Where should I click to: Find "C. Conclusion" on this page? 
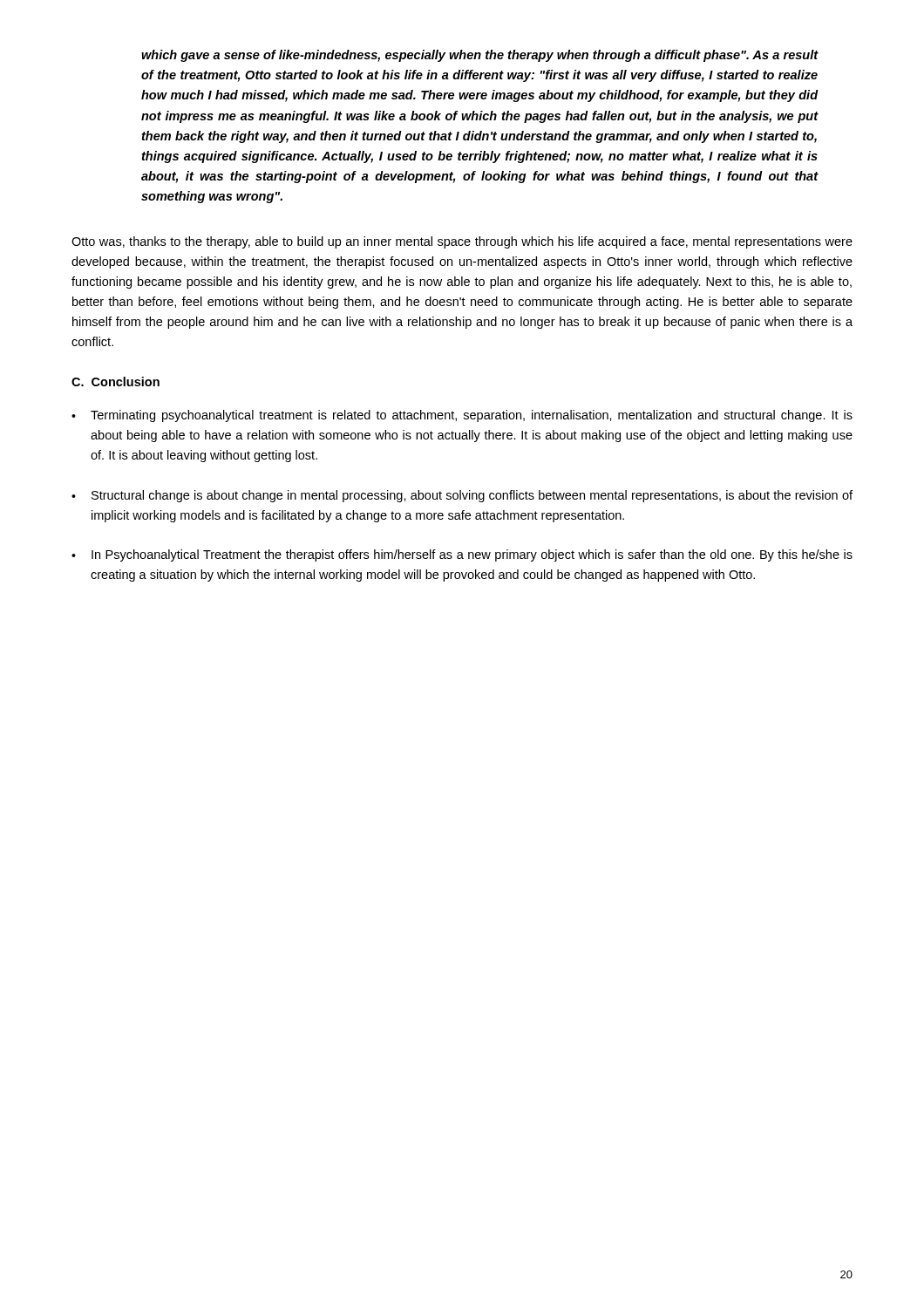pos(116,382)
